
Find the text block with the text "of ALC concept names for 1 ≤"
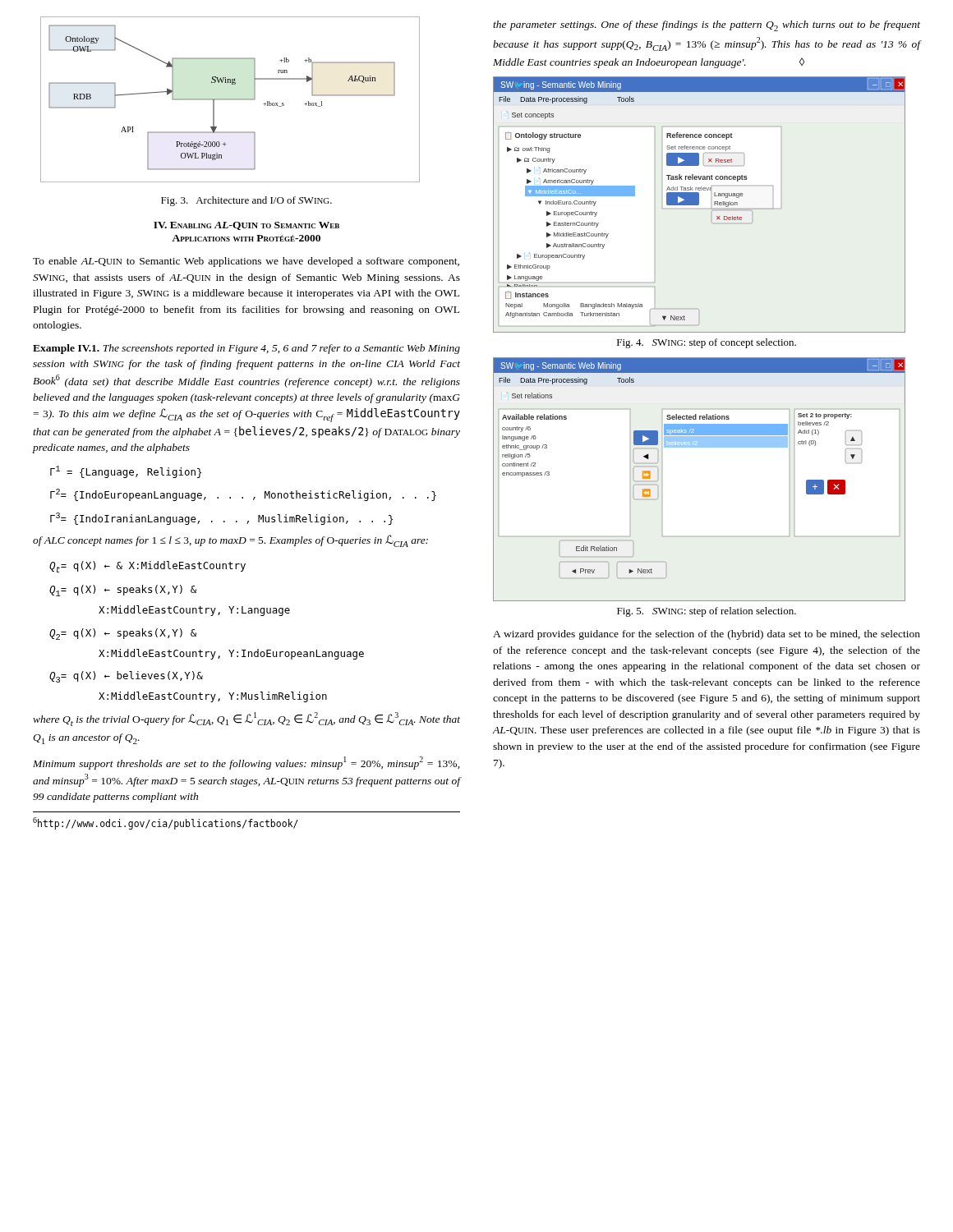point(231,541)
